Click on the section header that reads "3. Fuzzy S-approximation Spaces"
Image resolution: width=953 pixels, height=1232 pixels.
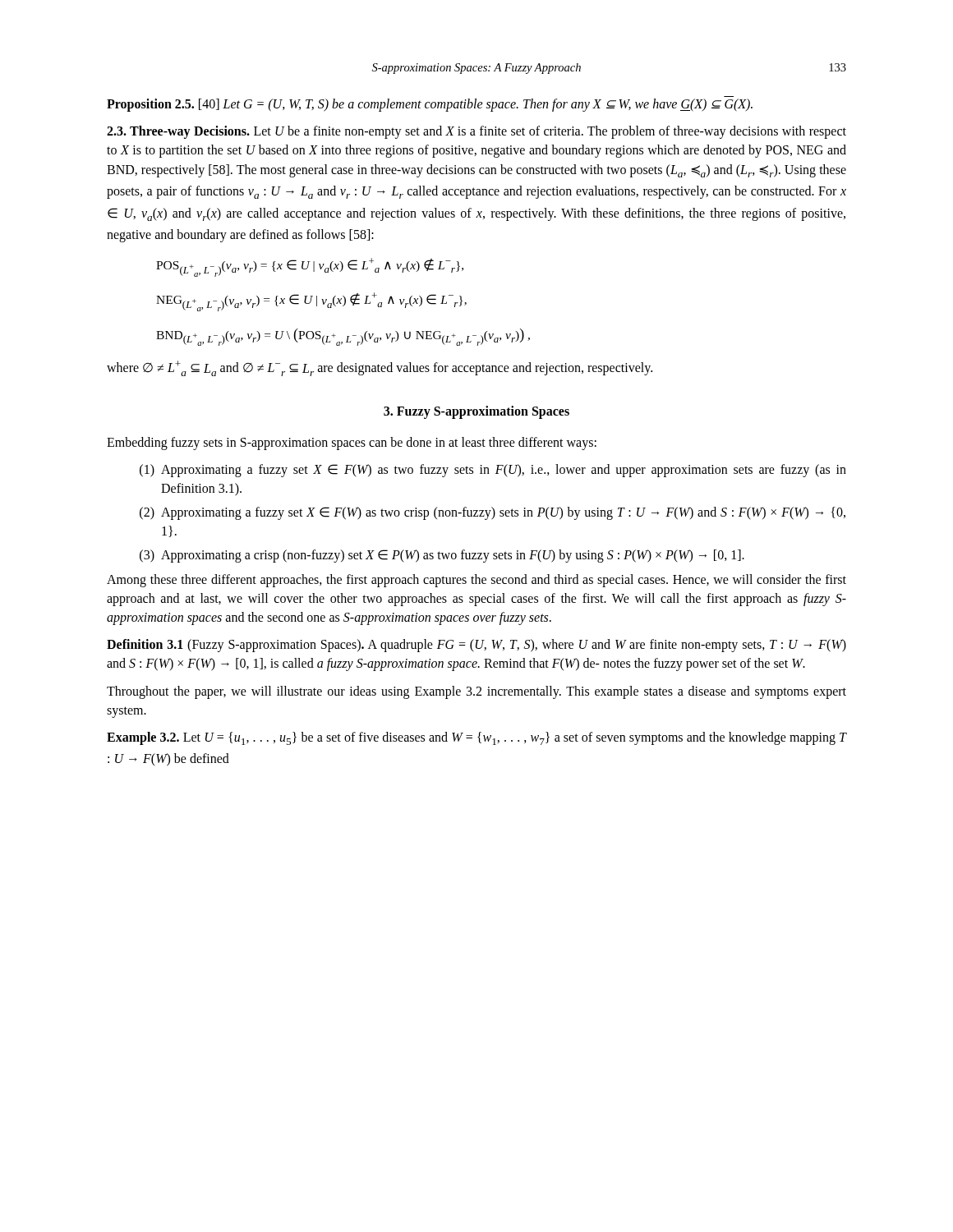(476, 411)
